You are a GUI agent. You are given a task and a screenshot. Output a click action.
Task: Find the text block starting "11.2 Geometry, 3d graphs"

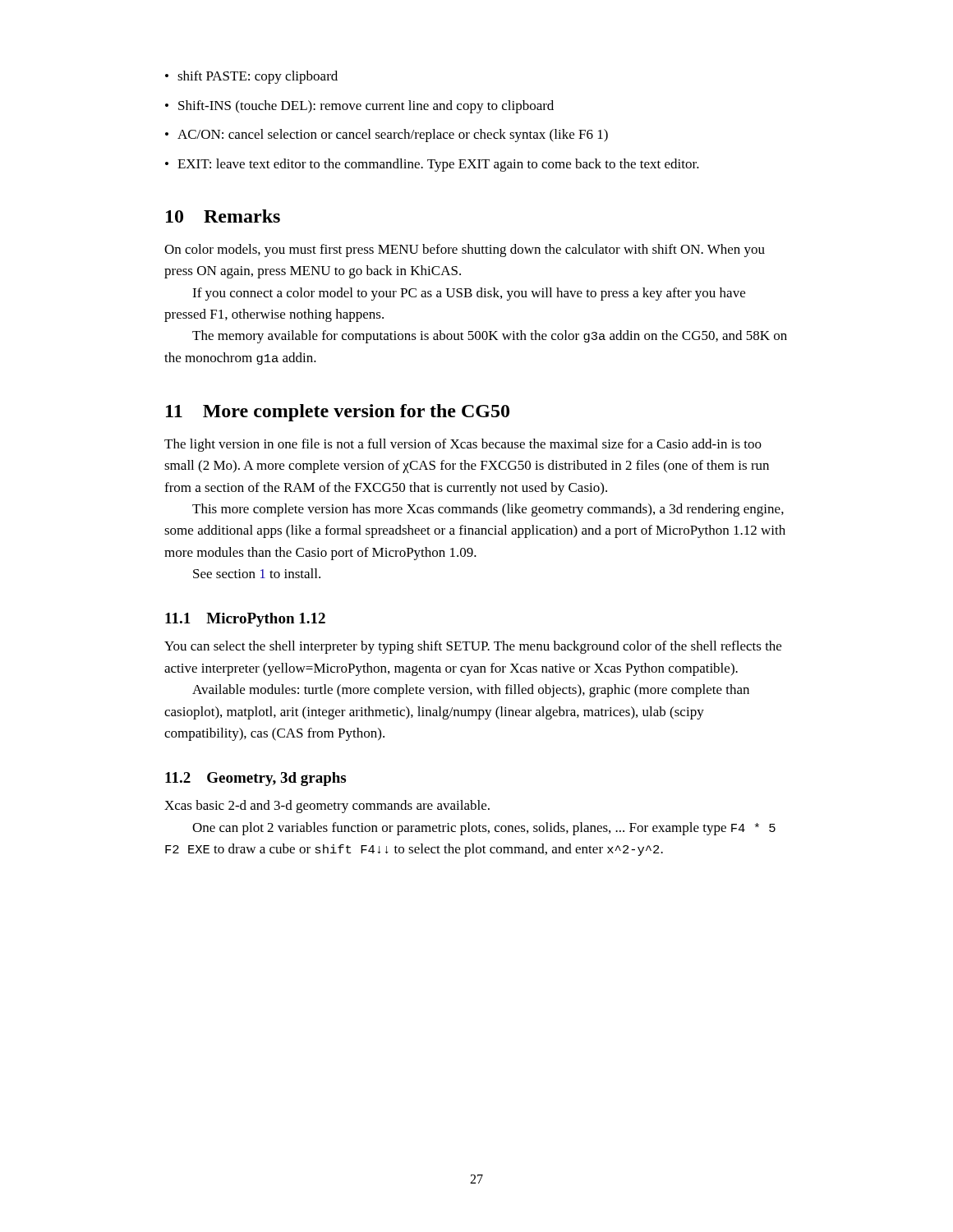point(255,778)
